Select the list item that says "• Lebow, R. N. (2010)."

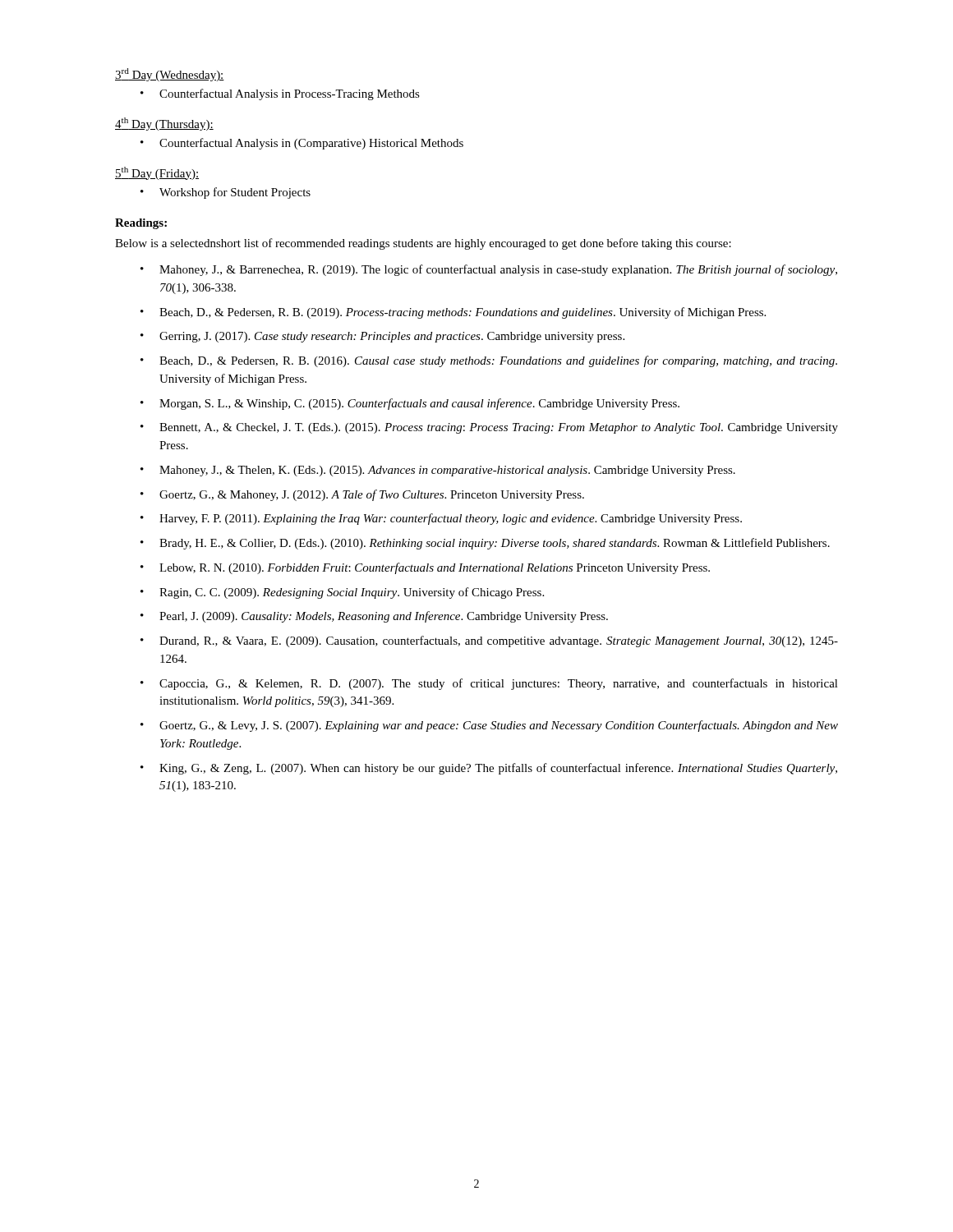(x=489, y=568)
